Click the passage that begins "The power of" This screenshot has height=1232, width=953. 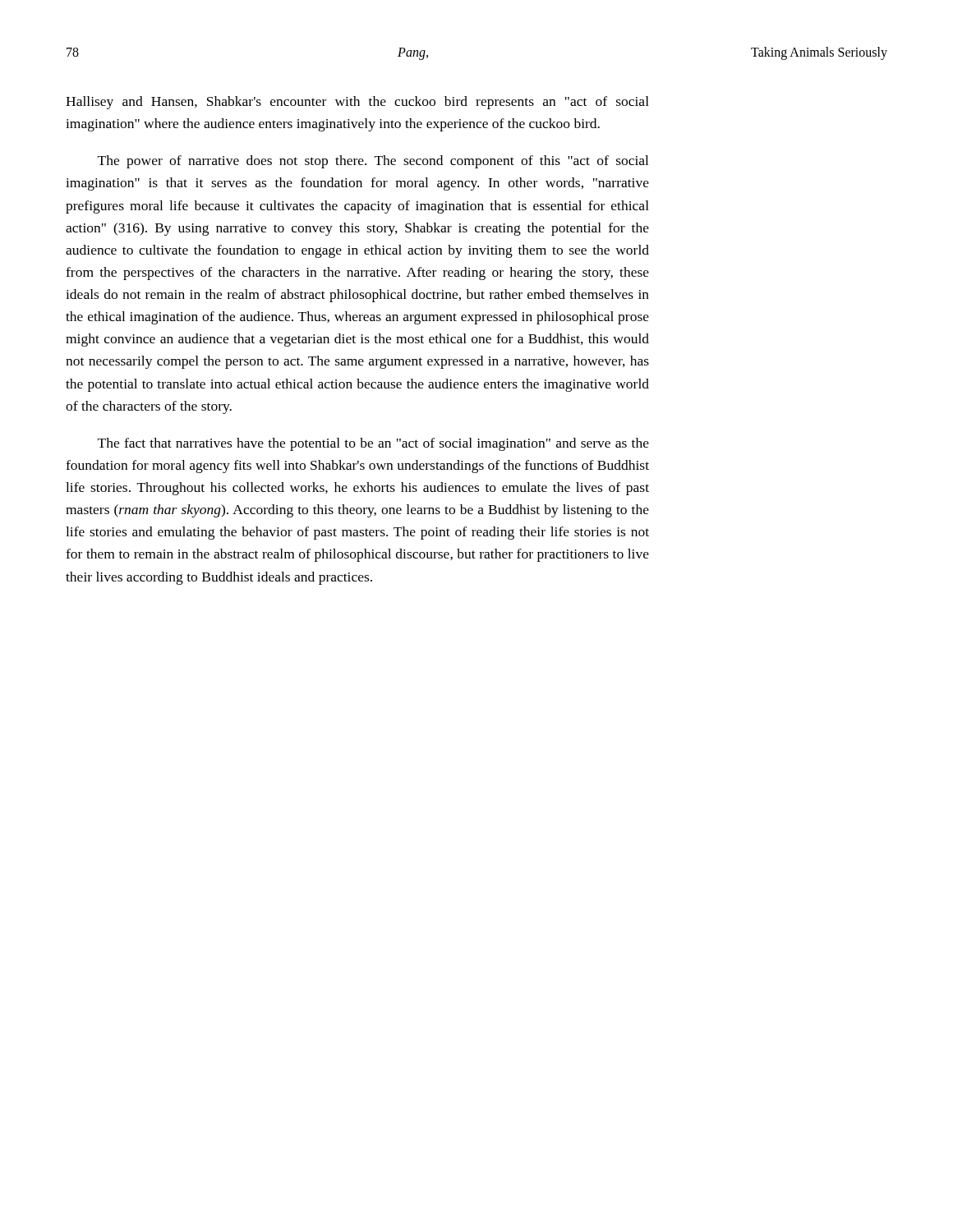pos(357,283)
